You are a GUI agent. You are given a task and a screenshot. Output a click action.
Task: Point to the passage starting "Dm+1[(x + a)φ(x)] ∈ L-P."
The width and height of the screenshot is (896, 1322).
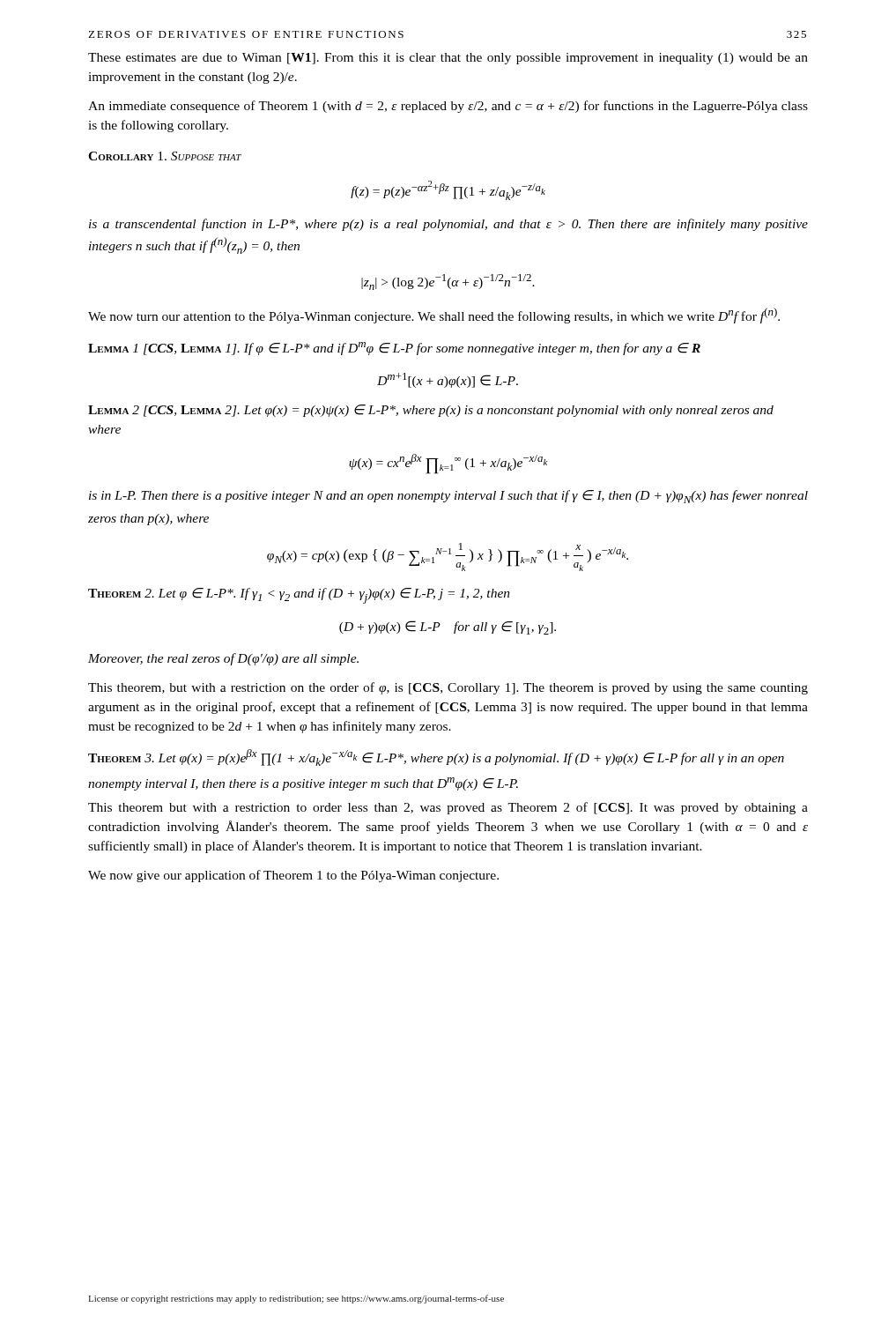click(x=448, y=380)
